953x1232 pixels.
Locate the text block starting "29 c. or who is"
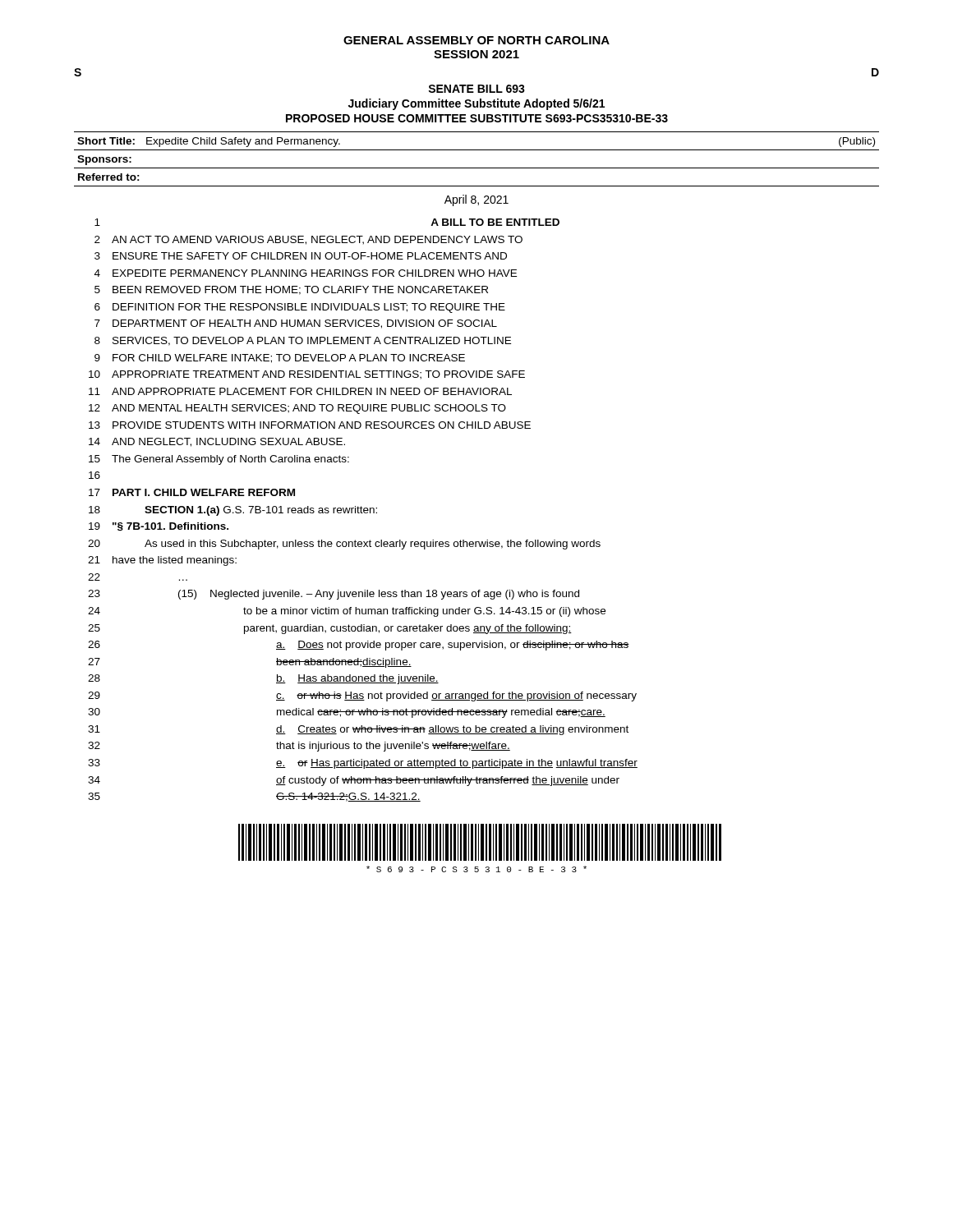click(476, 704)
